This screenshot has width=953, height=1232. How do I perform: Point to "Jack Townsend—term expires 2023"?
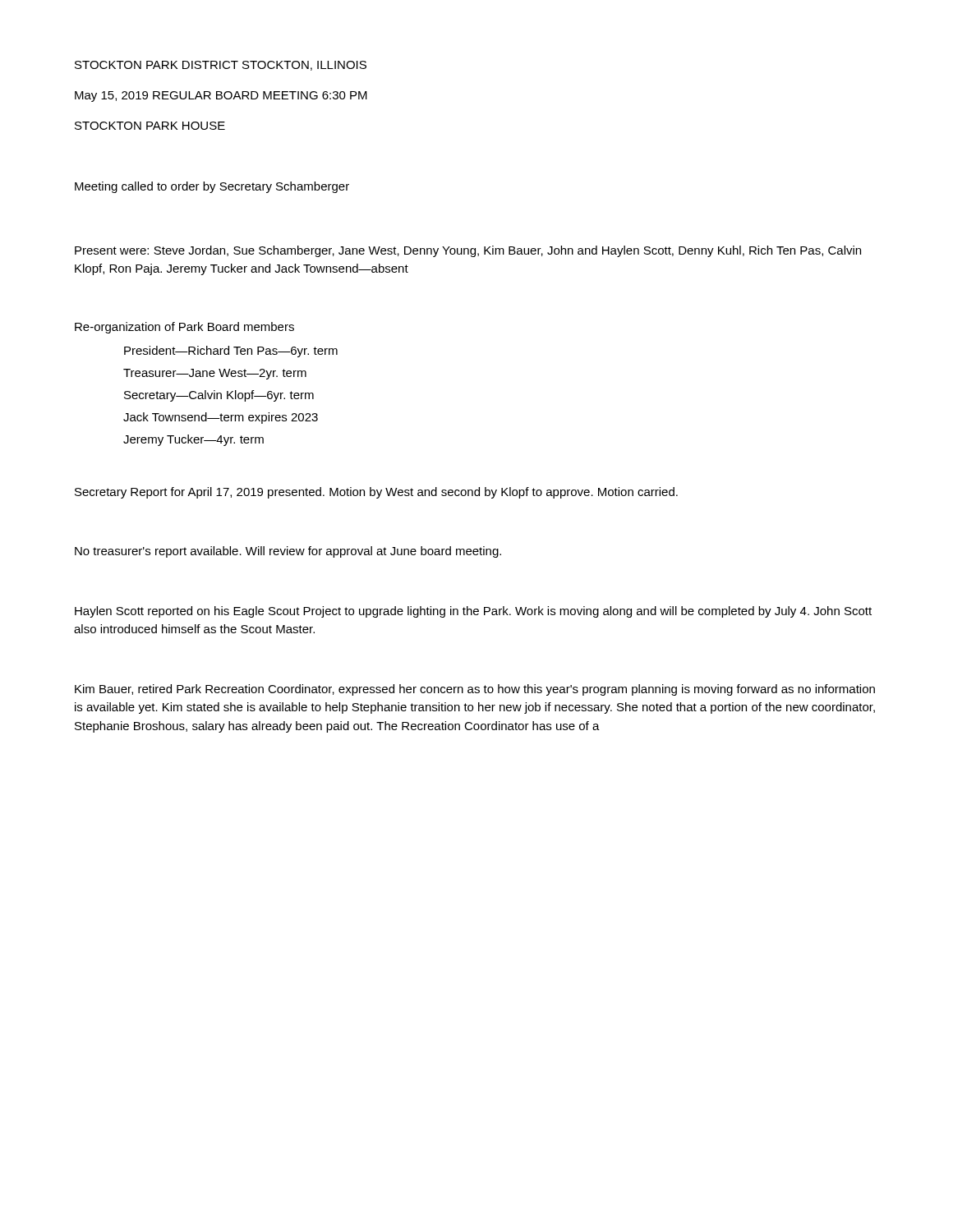pyautogui.click(x=221, y=416)
